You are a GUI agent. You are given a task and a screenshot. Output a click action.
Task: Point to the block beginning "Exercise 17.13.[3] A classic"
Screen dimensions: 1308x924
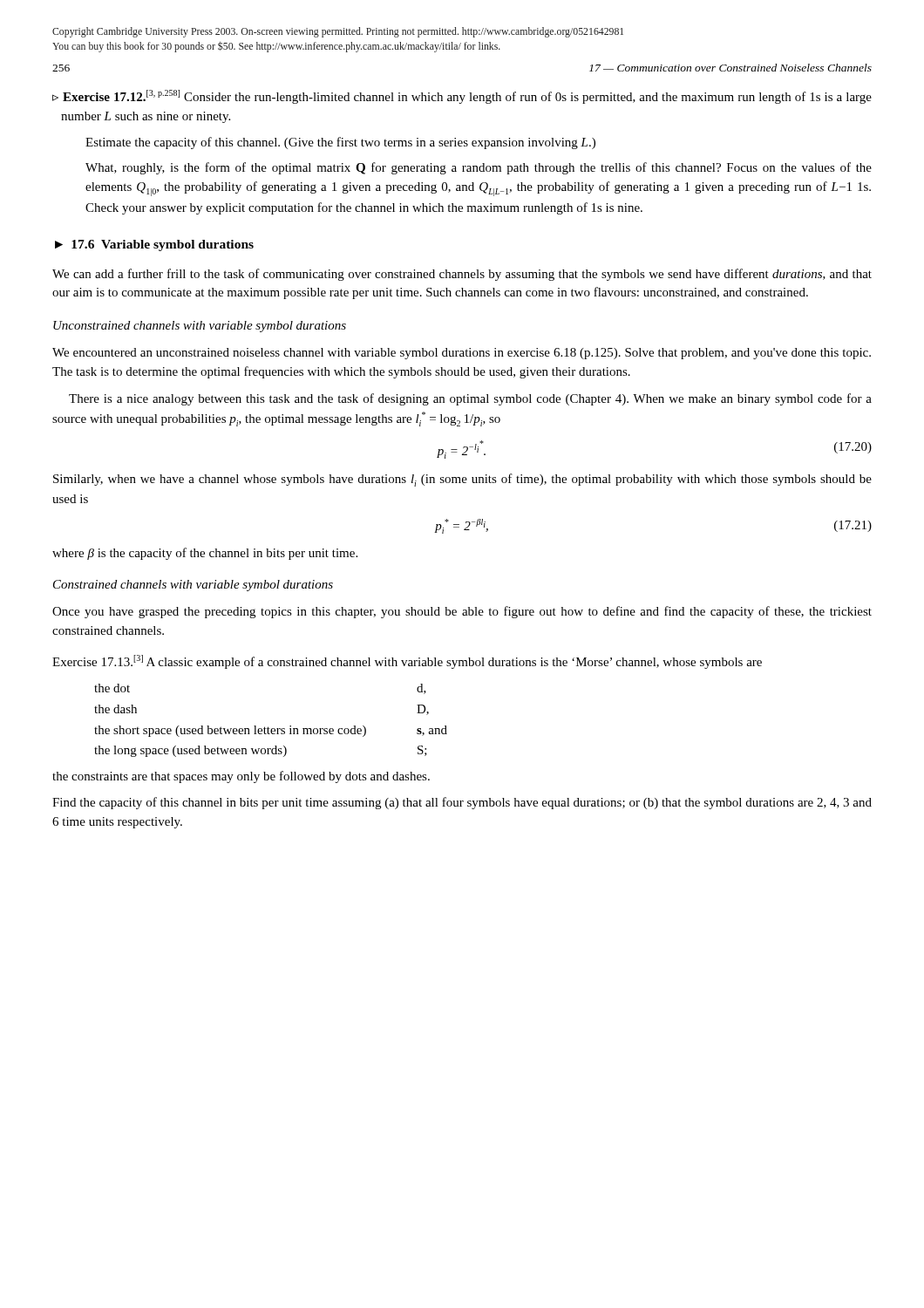[407, 662]
